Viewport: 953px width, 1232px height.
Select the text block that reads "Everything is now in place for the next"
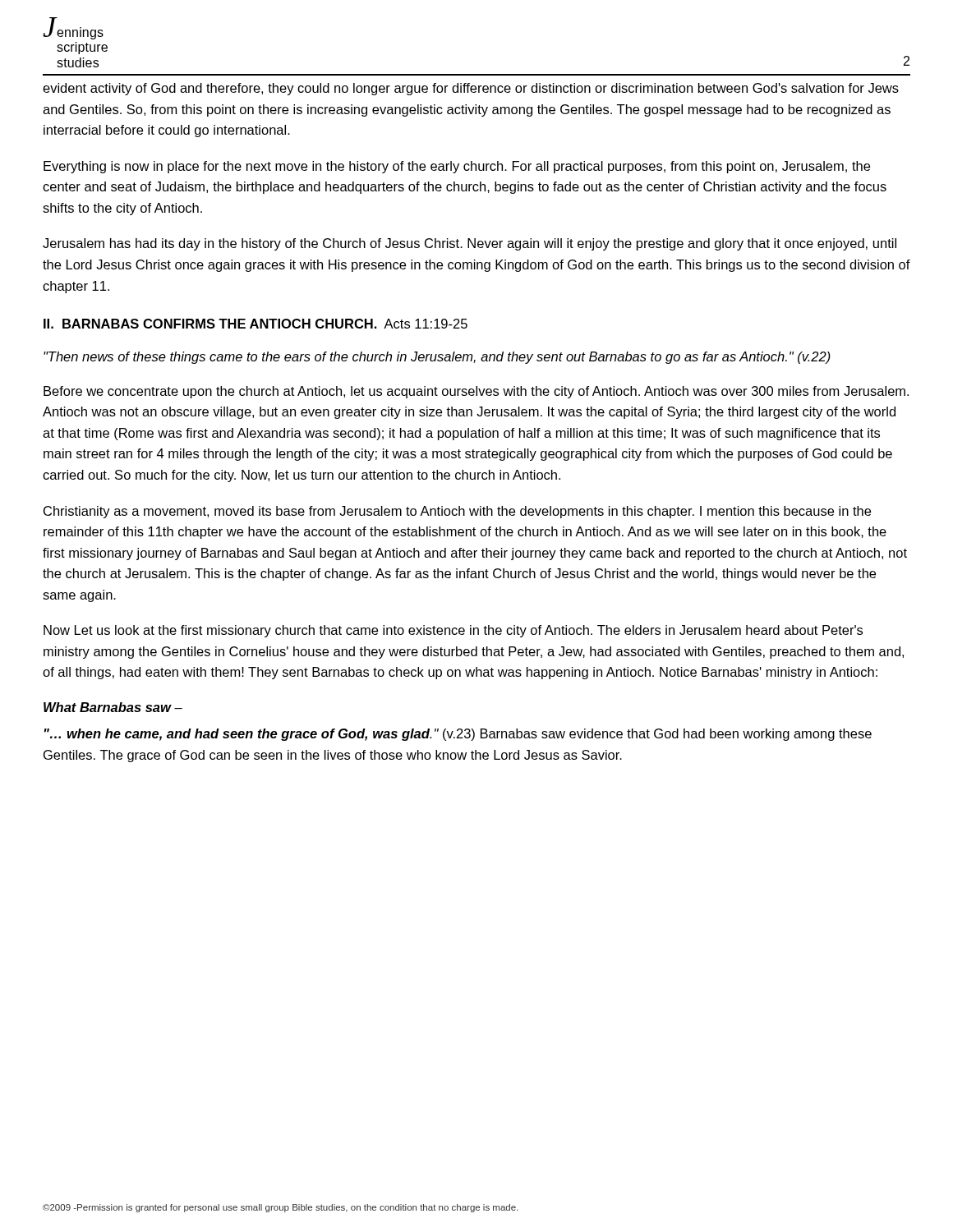click(x=465, y=187)
